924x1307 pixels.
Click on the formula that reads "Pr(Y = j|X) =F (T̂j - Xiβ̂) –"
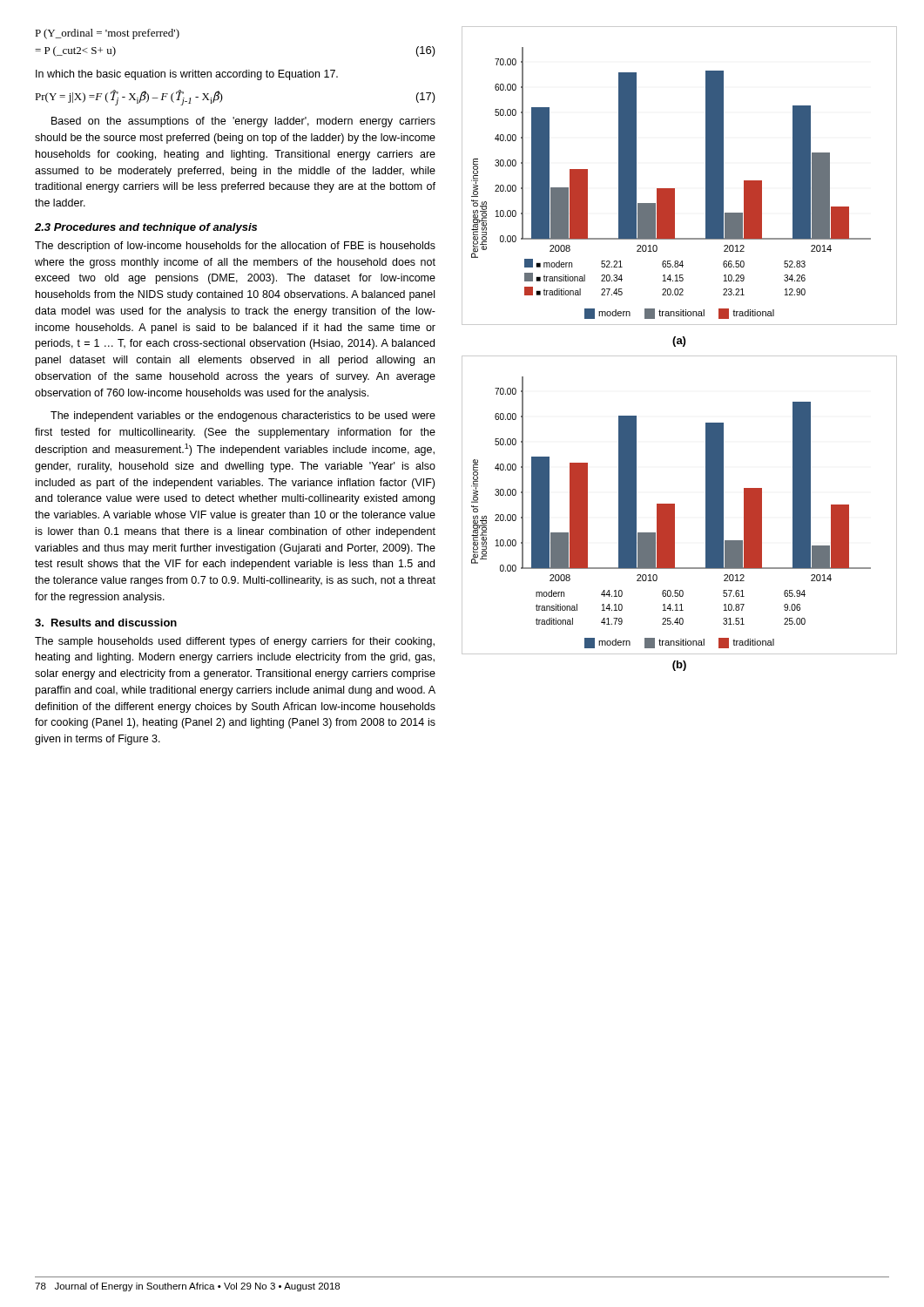pos(132,97)
